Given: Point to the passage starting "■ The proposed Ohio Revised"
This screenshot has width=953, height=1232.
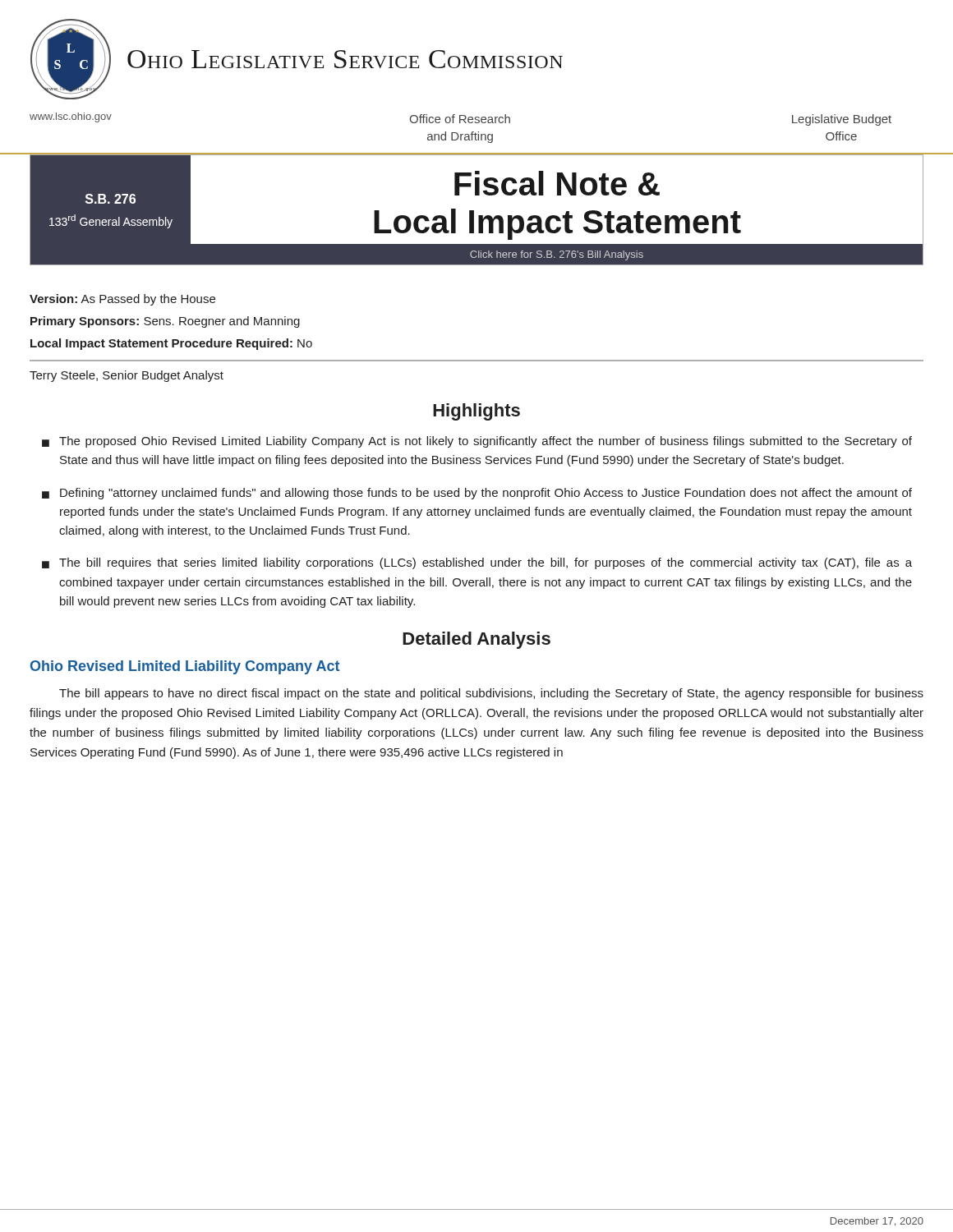Looking at the screenshot, I should click(476, 450).
